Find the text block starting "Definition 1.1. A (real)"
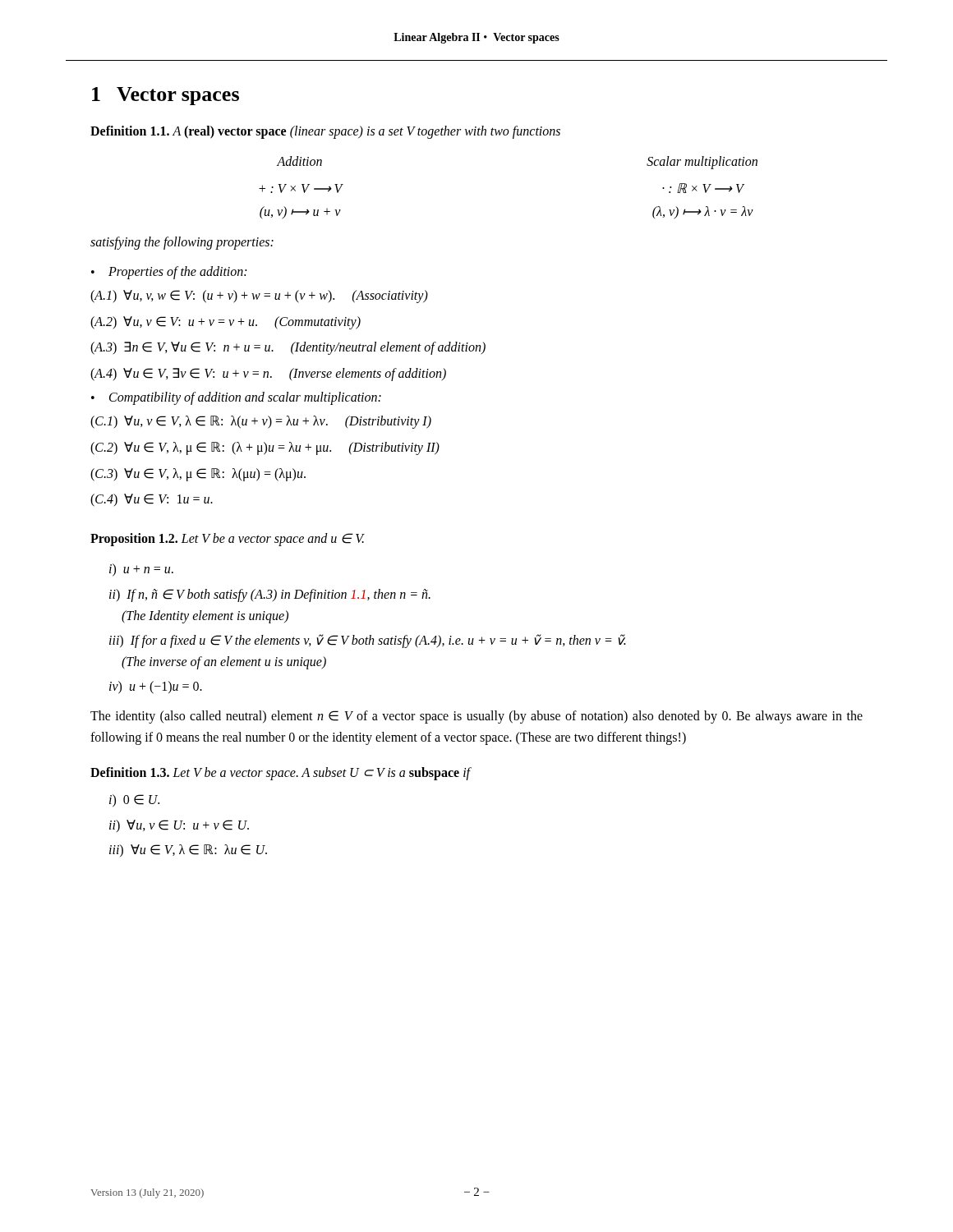Screen dimensions: 1232x953 (325, 132)
